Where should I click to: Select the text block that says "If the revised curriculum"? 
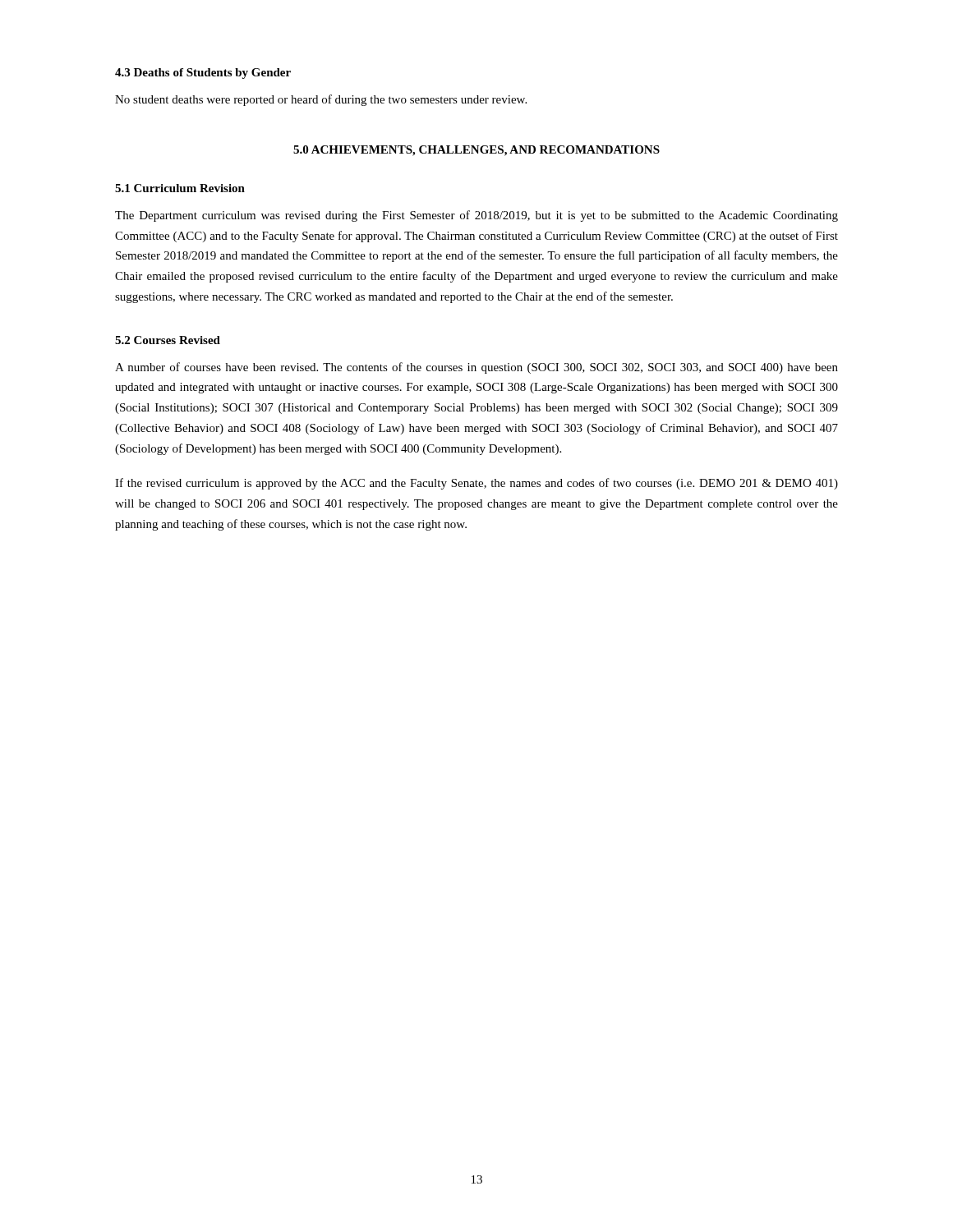(x=476, y=503)
